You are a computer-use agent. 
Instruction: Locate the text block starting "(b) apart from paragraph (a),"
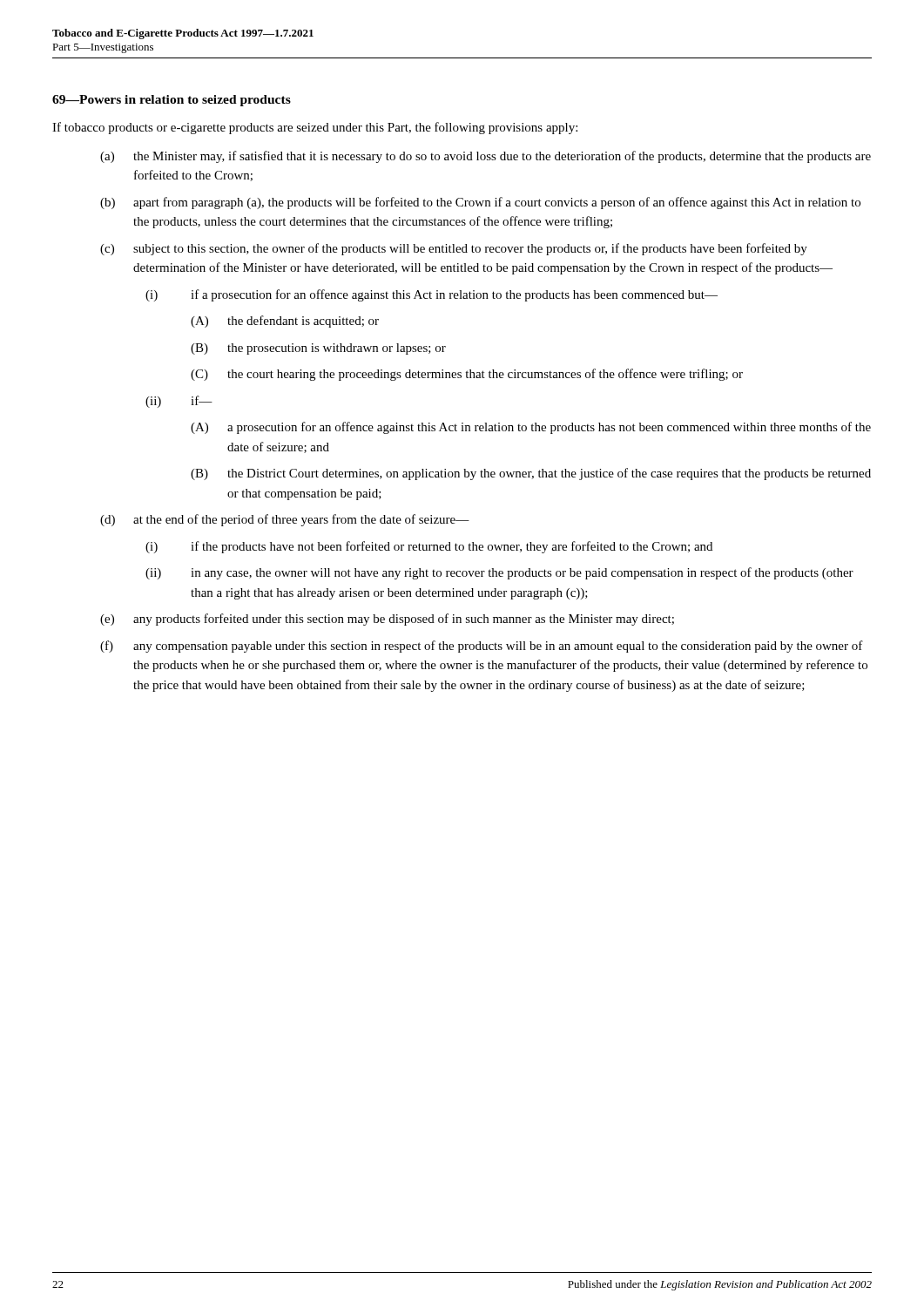[486, 212]
